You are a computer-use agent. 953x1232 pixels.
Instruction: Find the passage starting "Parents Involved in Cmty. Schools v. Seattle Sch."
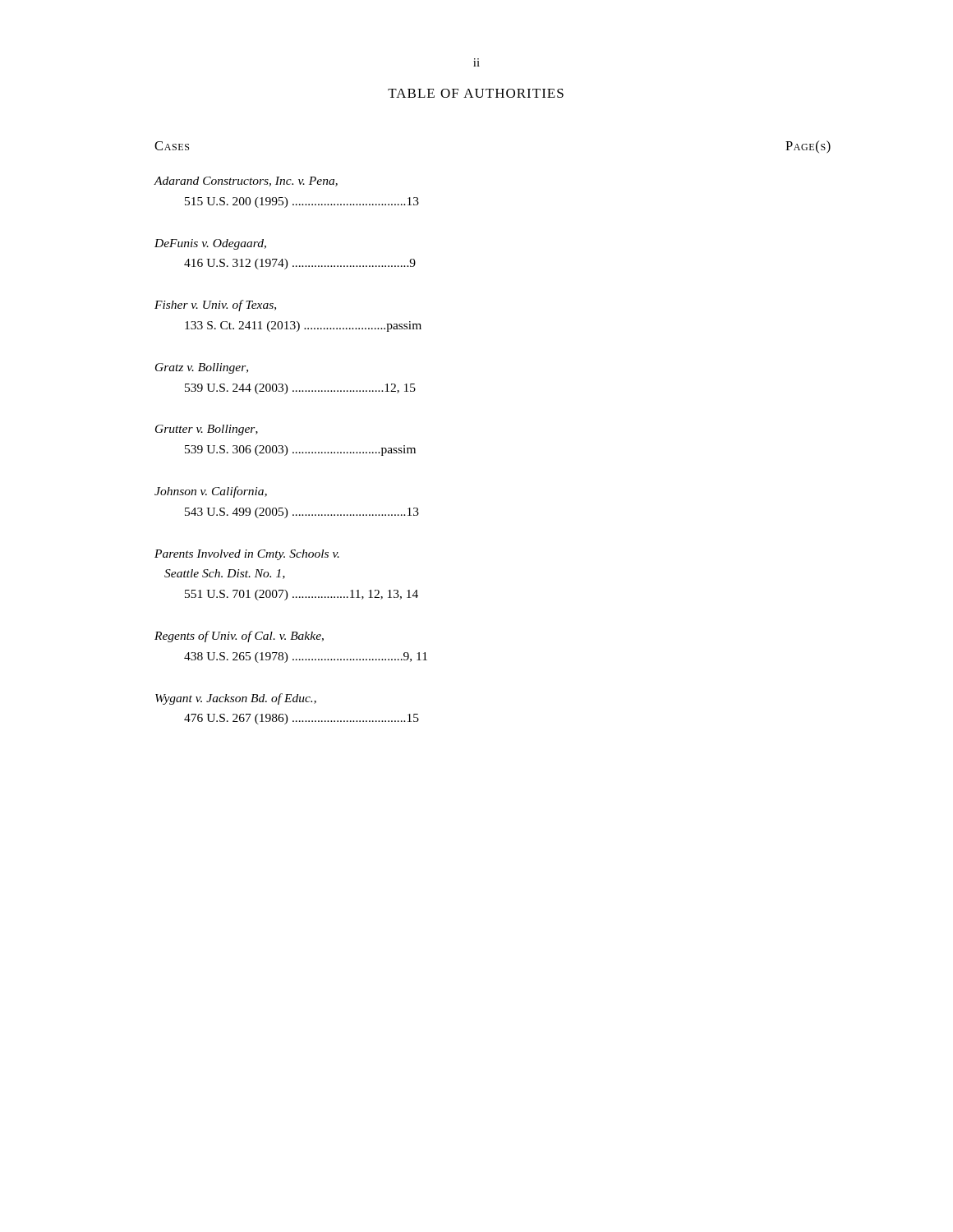coord(286,575)
